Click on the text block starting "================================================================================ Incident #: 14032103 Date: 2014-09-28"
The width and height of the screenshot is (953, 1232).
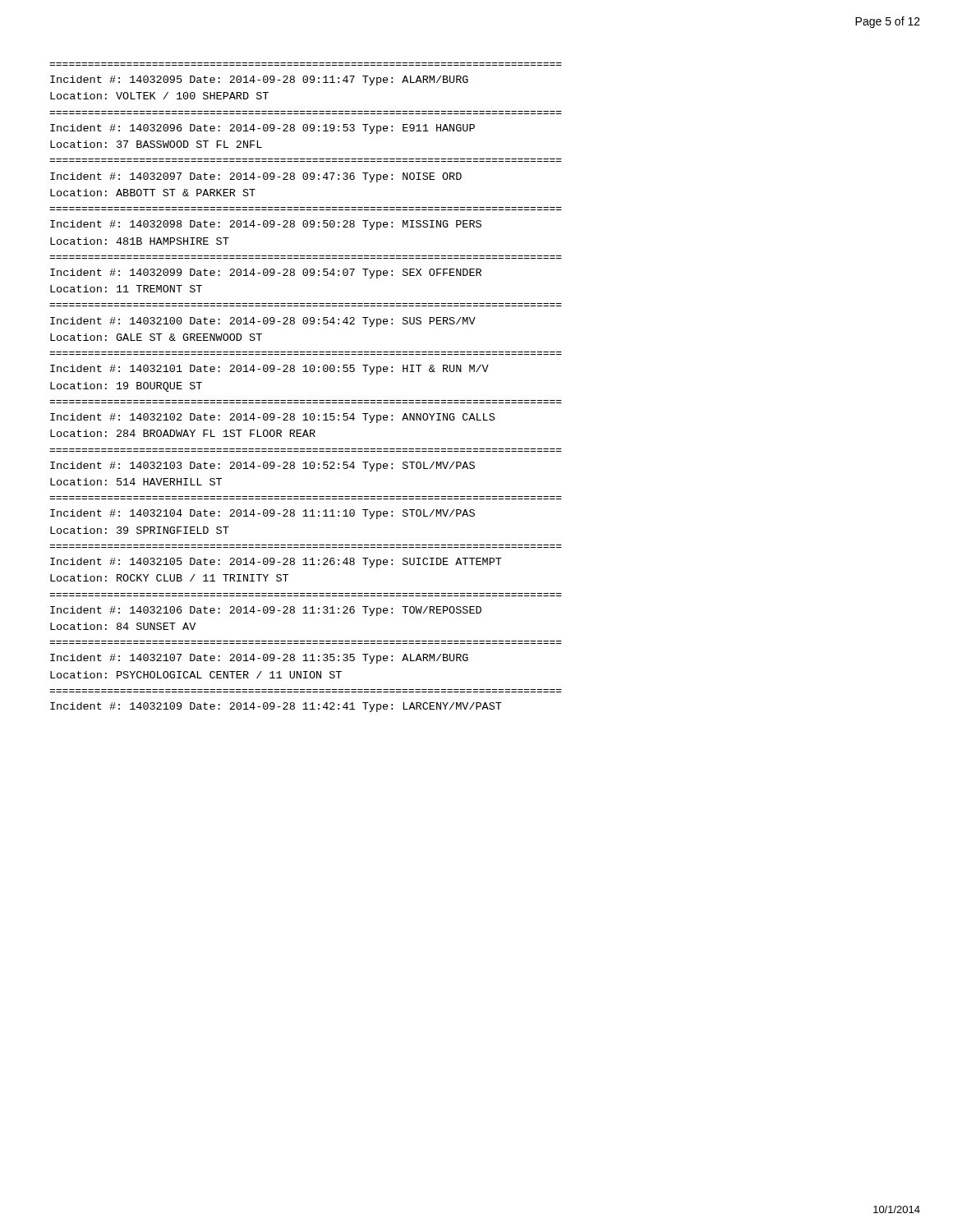(x=476, y=466)
